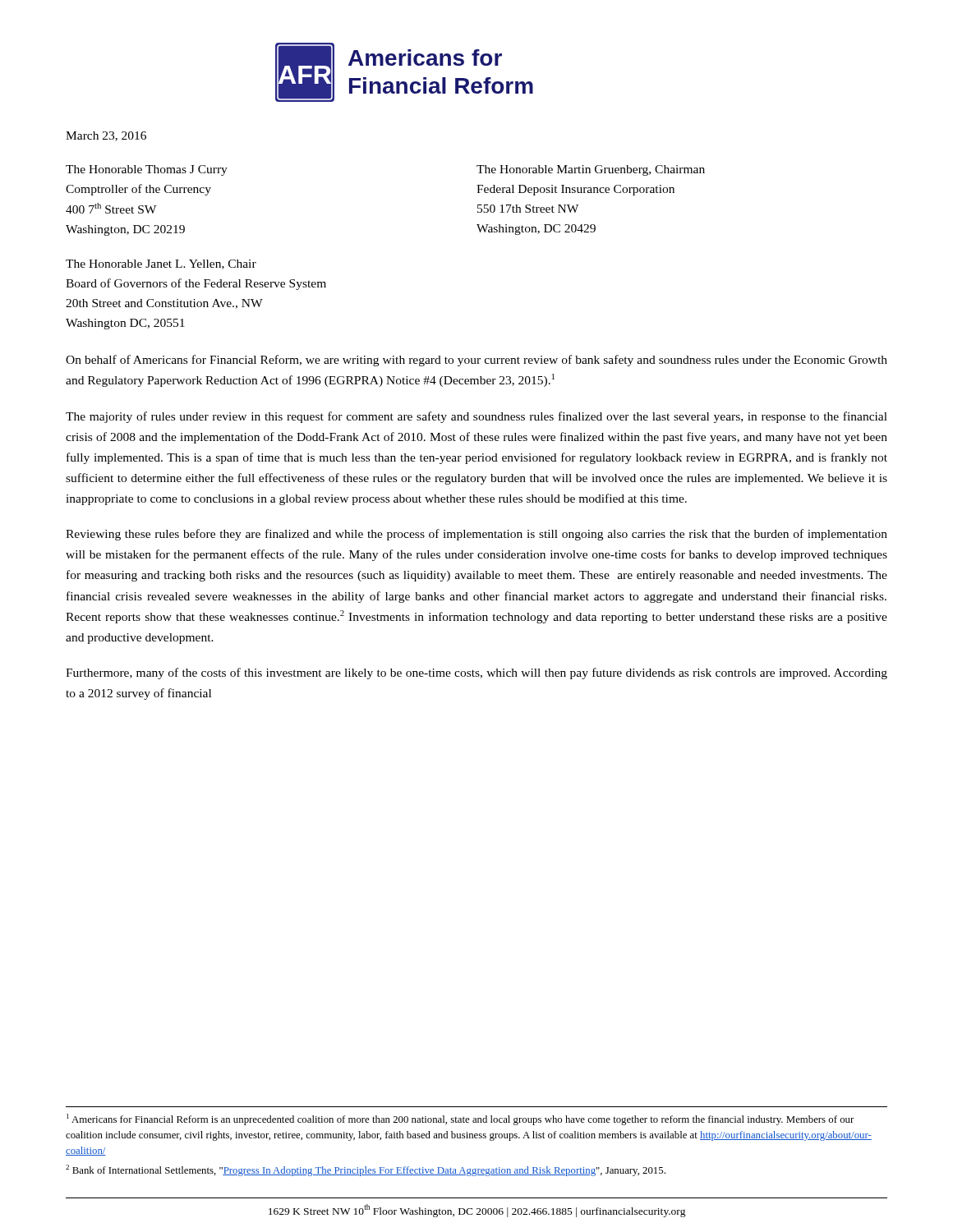
Task: Find the passage starting "2 Bank of International Settlements, "Progress In"
Action: [x=366, y=1170]
